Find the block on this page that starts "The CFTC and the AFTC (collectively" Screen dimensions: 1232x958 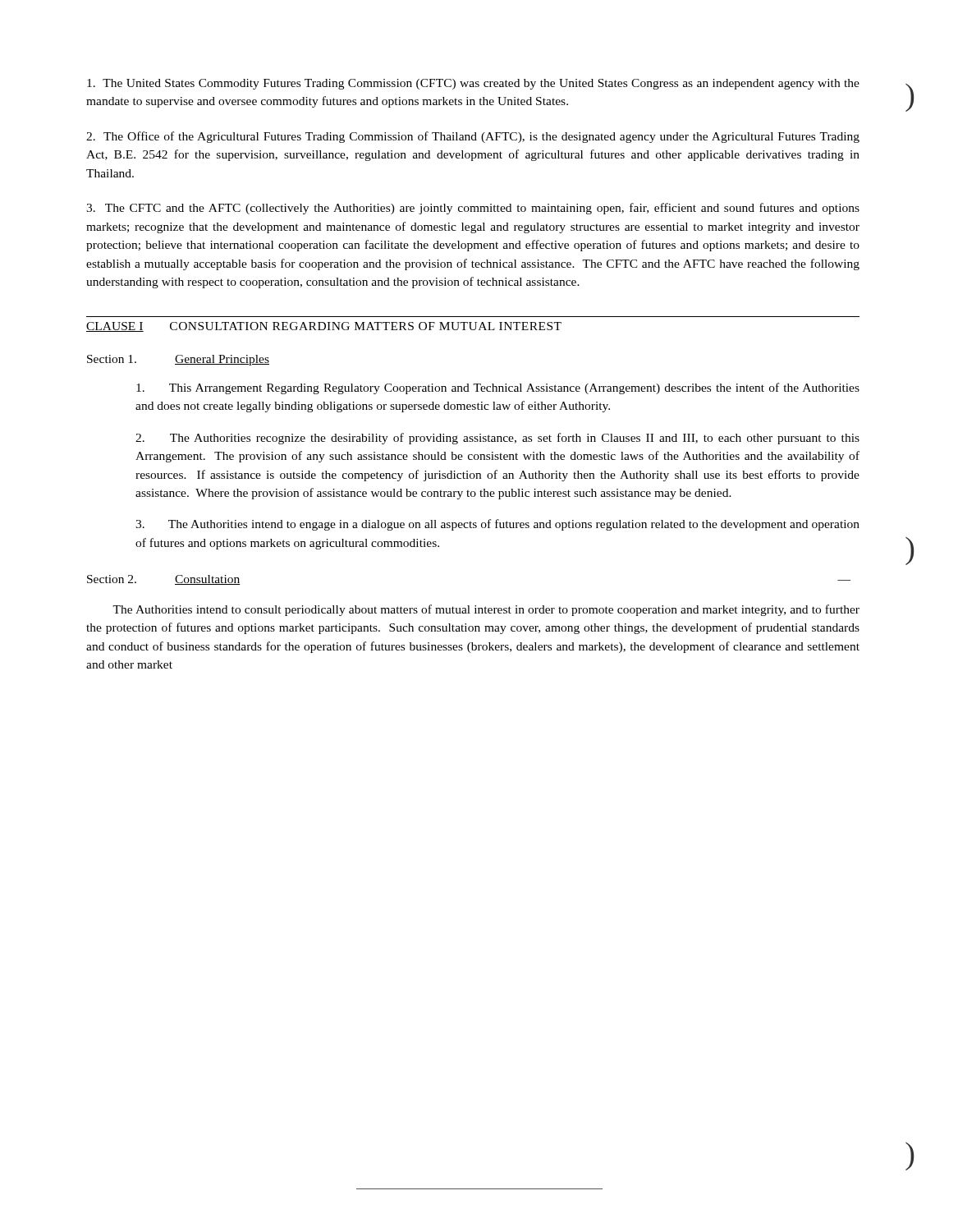click(x=473, y=245)
